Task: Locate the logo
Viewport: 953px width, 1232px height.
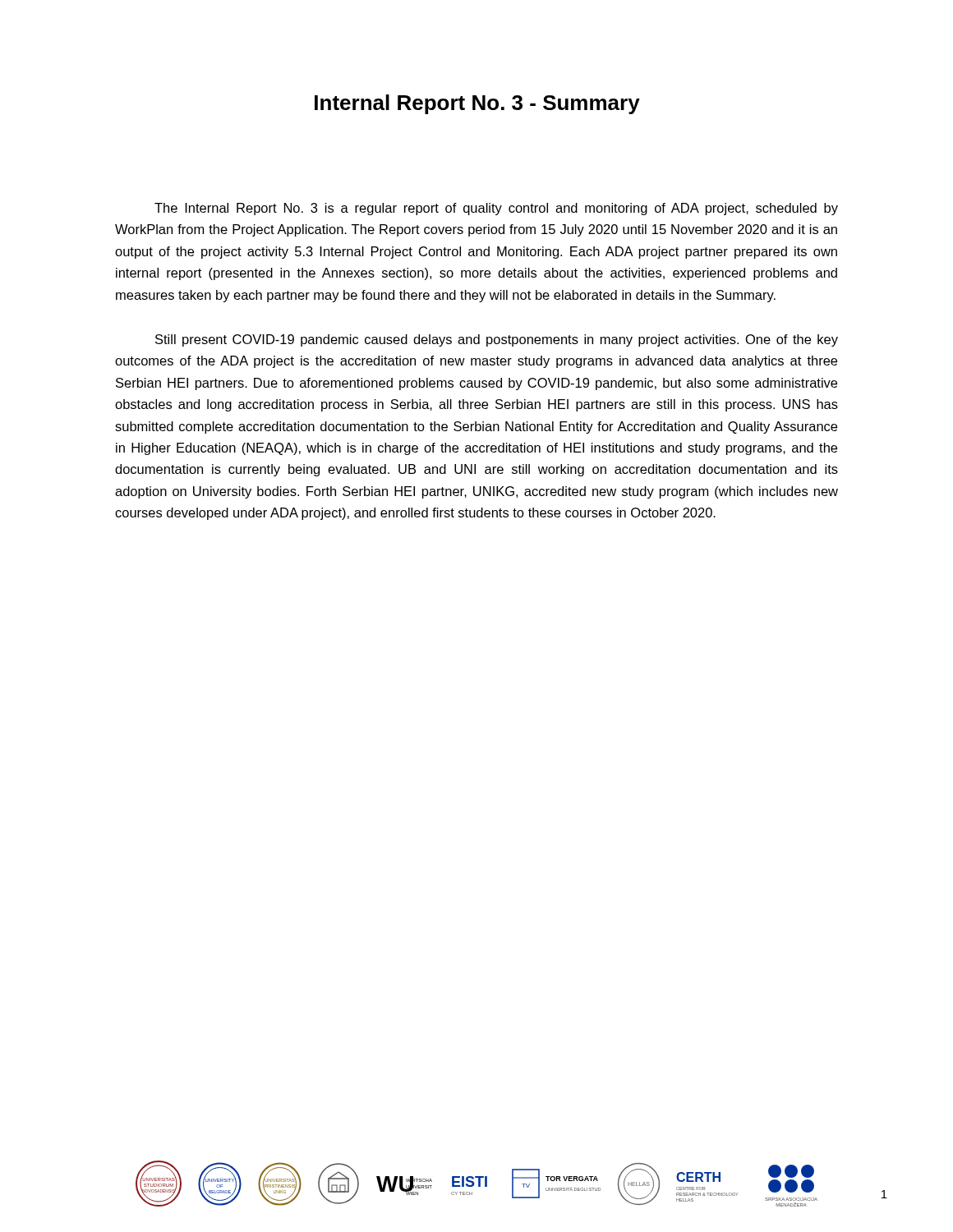Action: pyautogui.click(x=476, y=1184)
